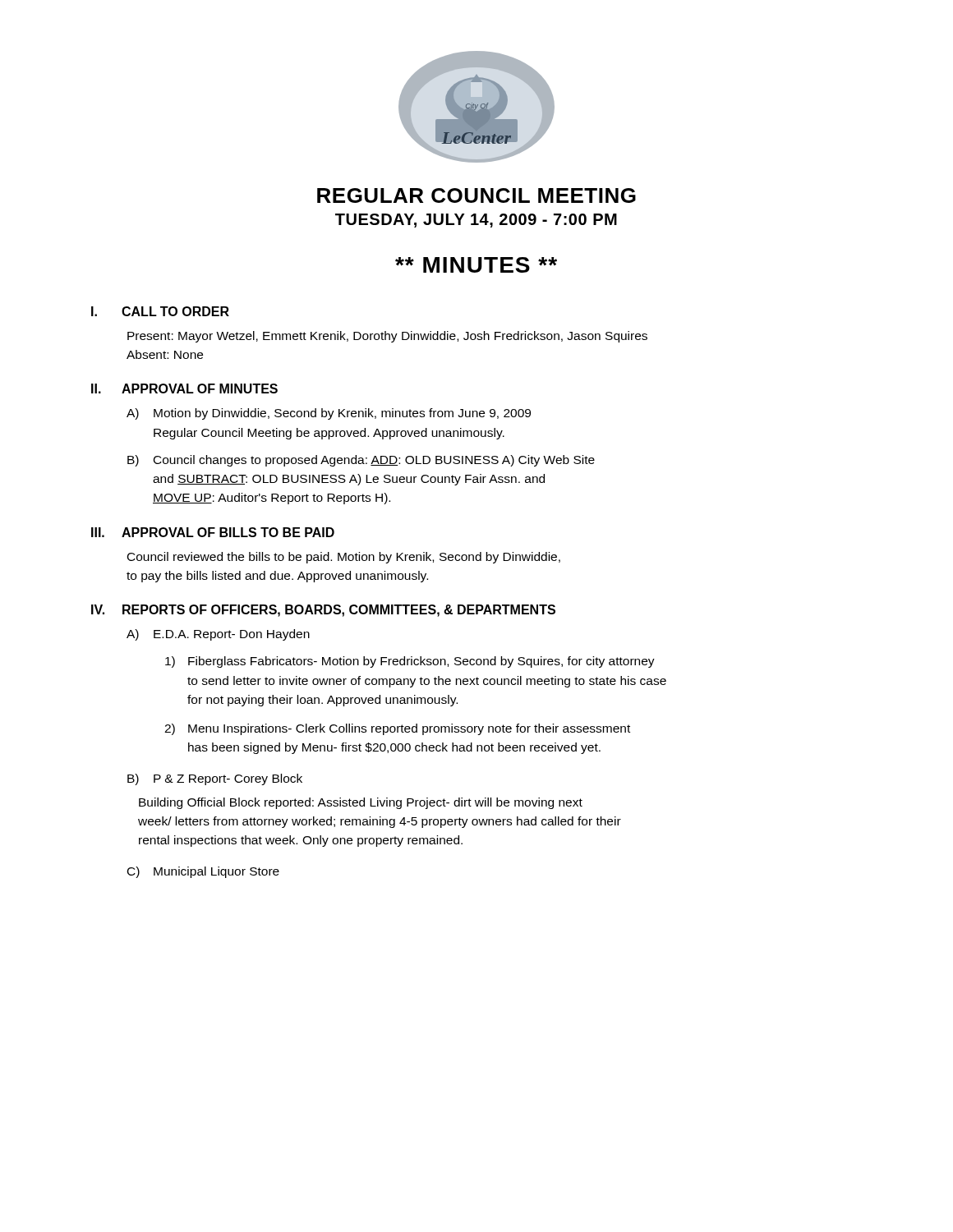This screenshot has width=953, height=1232.
Task: Point to "C) Municipal Liquor Store"
Action: click(x=203, y=871)
